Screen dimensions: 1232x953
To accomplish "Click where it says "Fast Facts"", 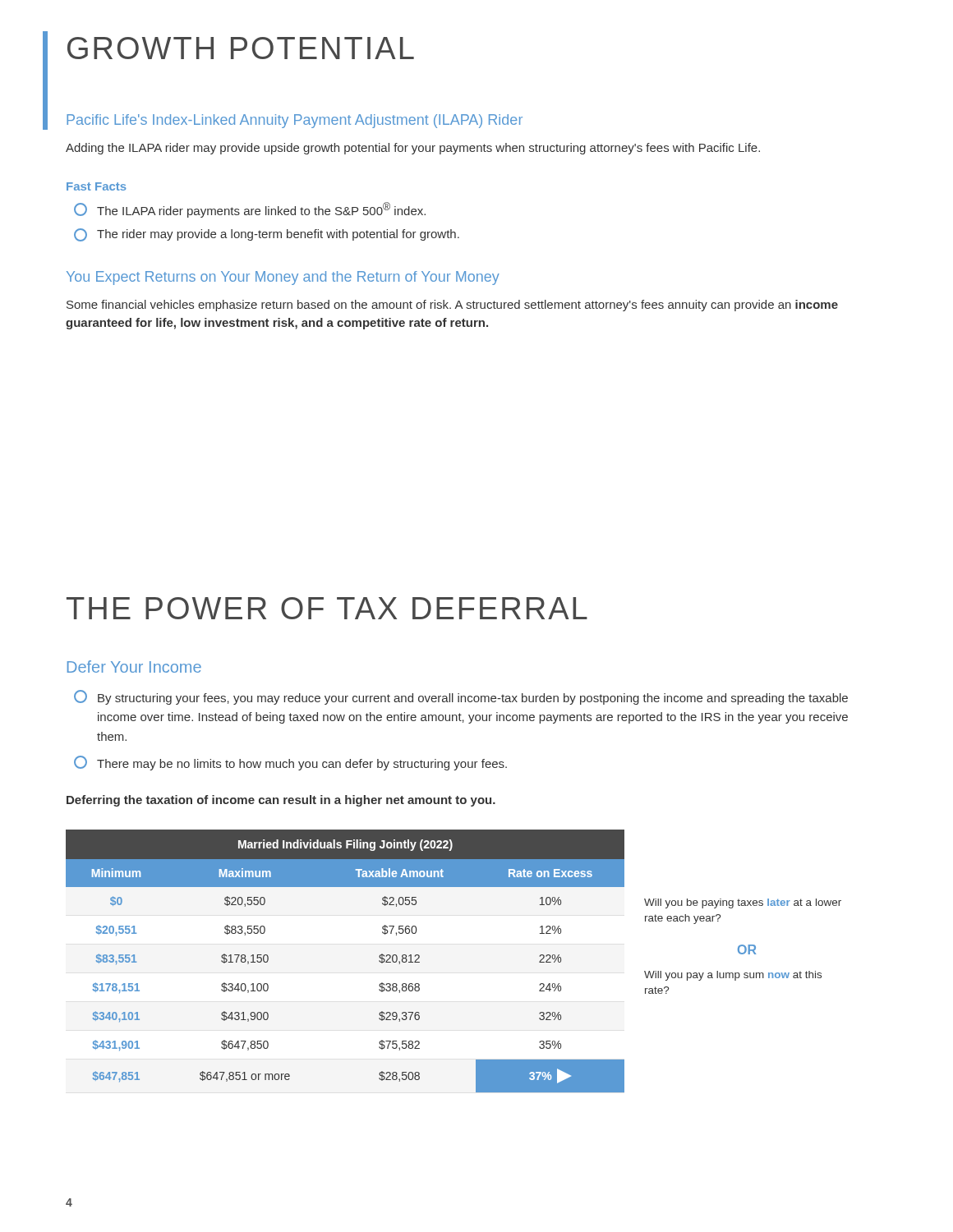I will tap(96, 186).
